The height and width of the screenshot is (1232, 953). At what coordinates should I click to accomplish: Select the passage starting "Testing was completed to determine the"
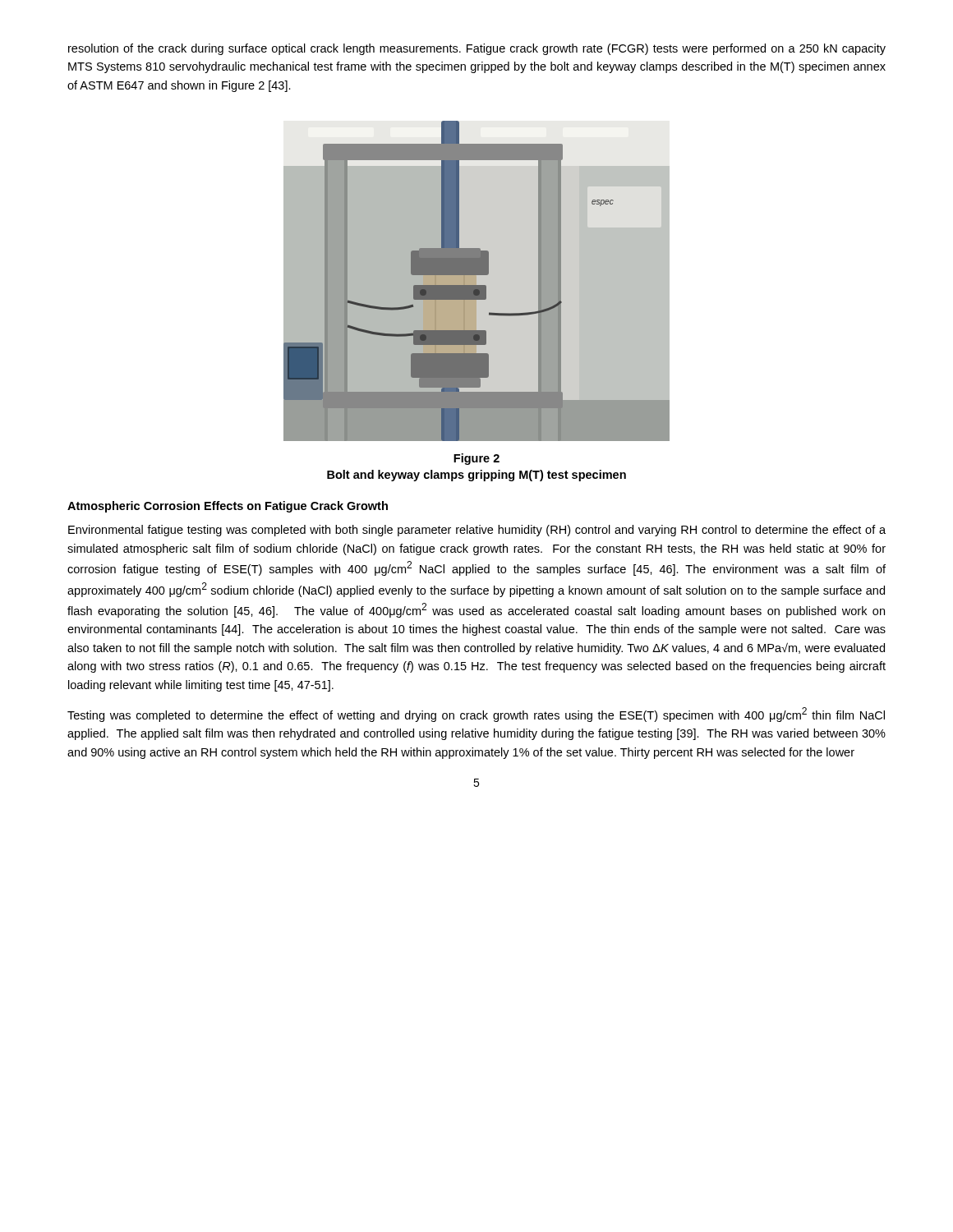click(476, 732)
